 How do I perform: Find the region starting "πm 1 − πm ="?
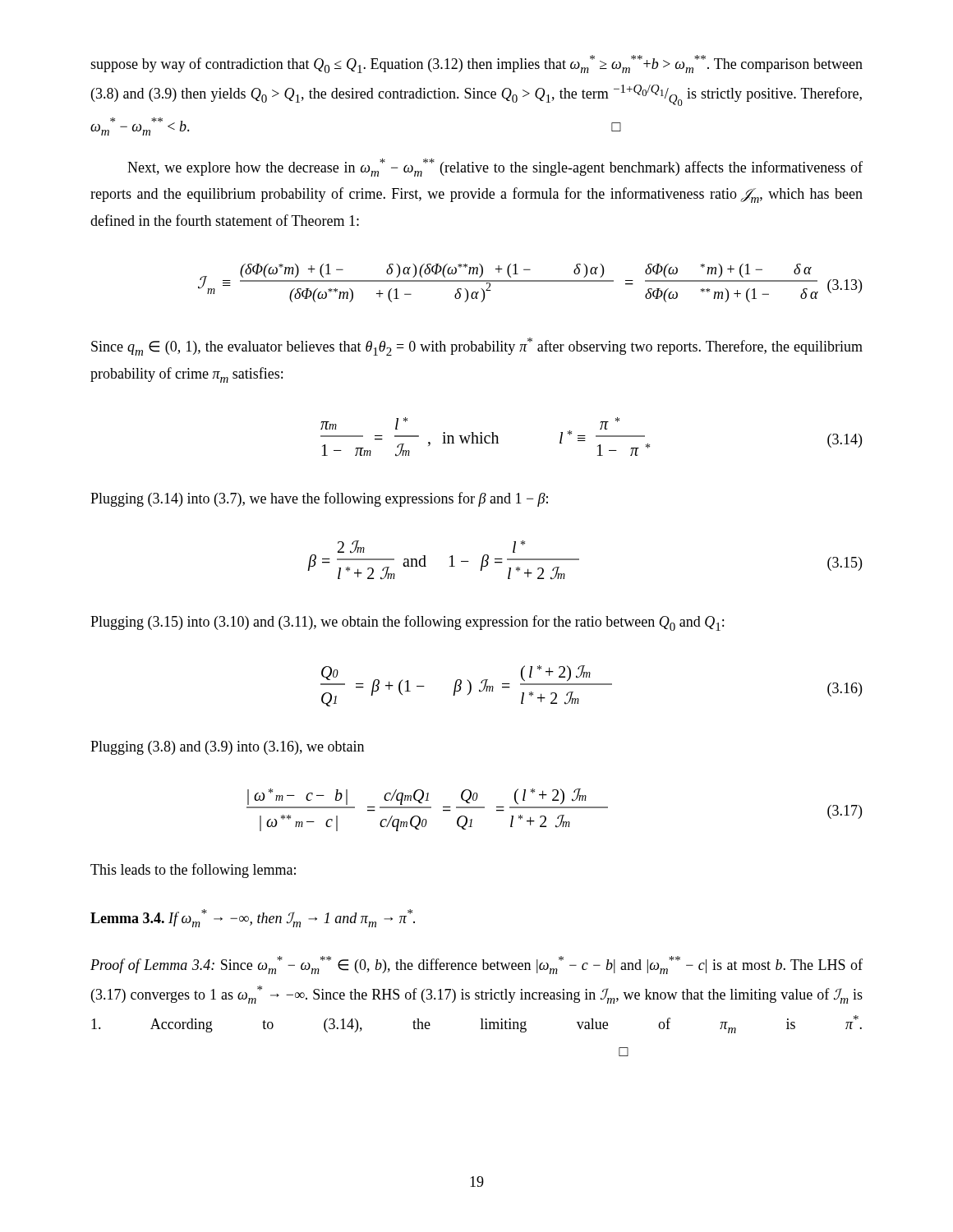click(x=476, y=440)
